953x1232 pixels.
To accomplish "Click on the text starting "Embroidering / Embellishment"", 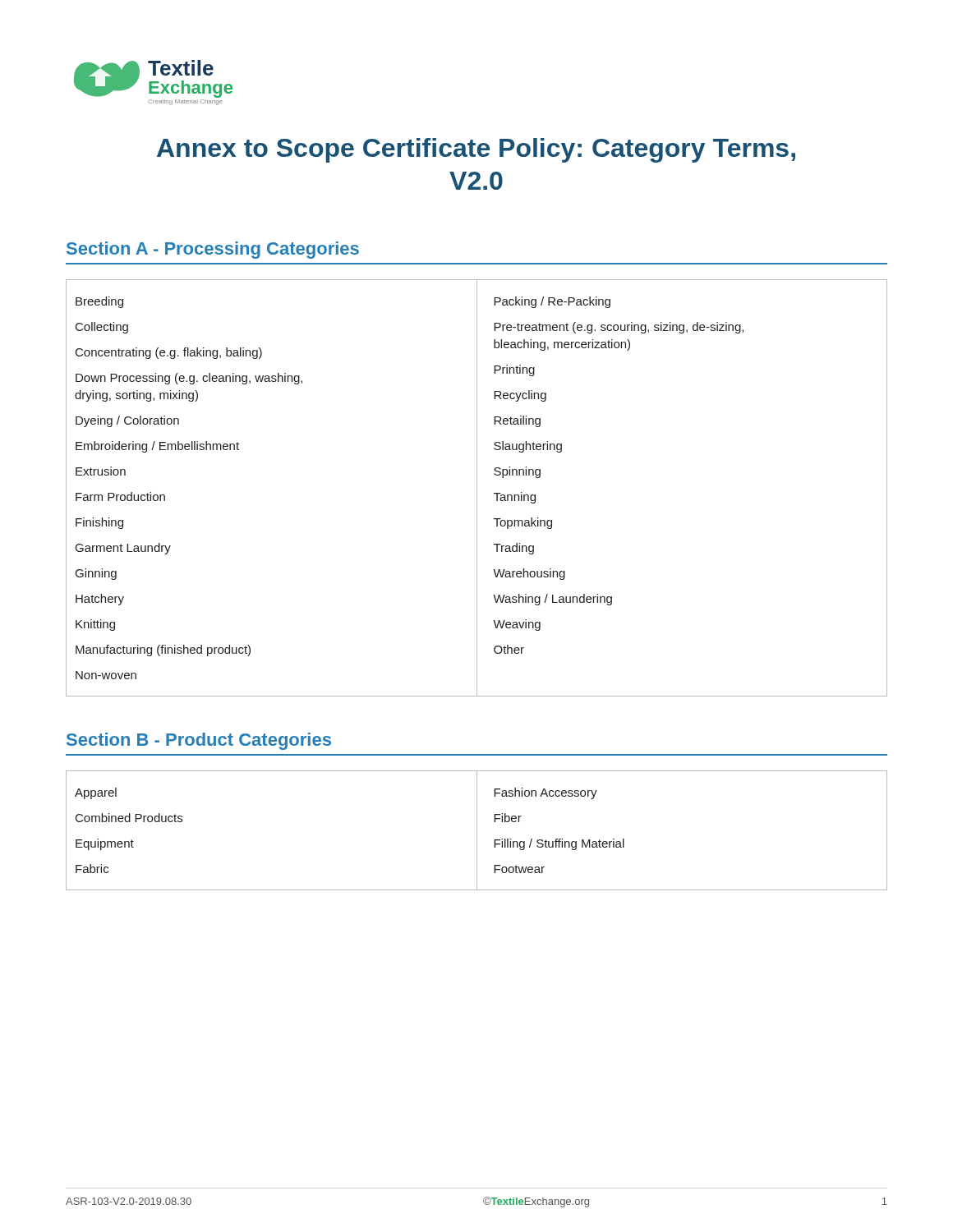I will pyautogui.click(x=157, y=446).
